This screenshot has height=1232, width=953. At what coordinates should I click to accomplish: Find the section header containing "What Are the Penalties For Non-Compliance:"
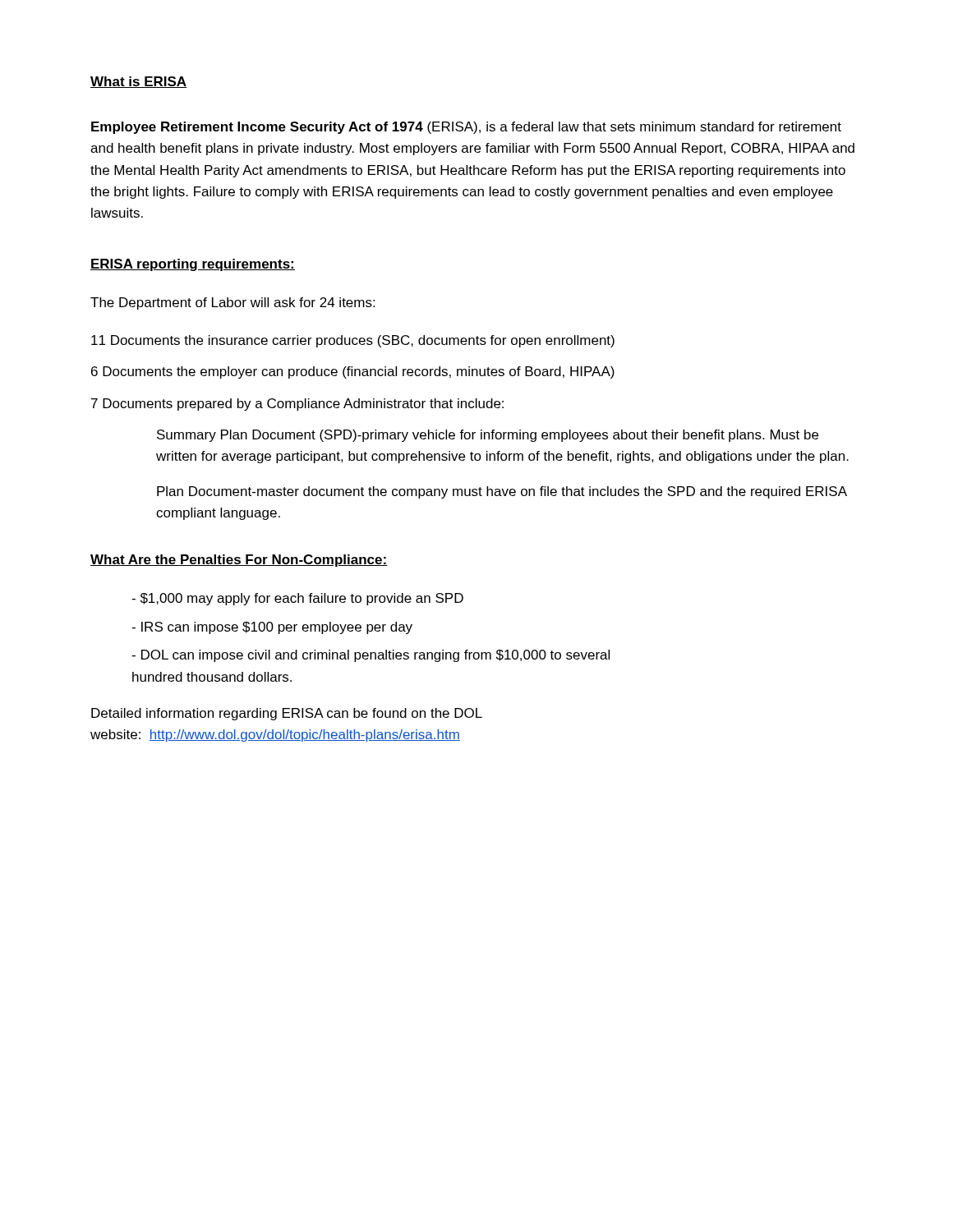(239, 560)
